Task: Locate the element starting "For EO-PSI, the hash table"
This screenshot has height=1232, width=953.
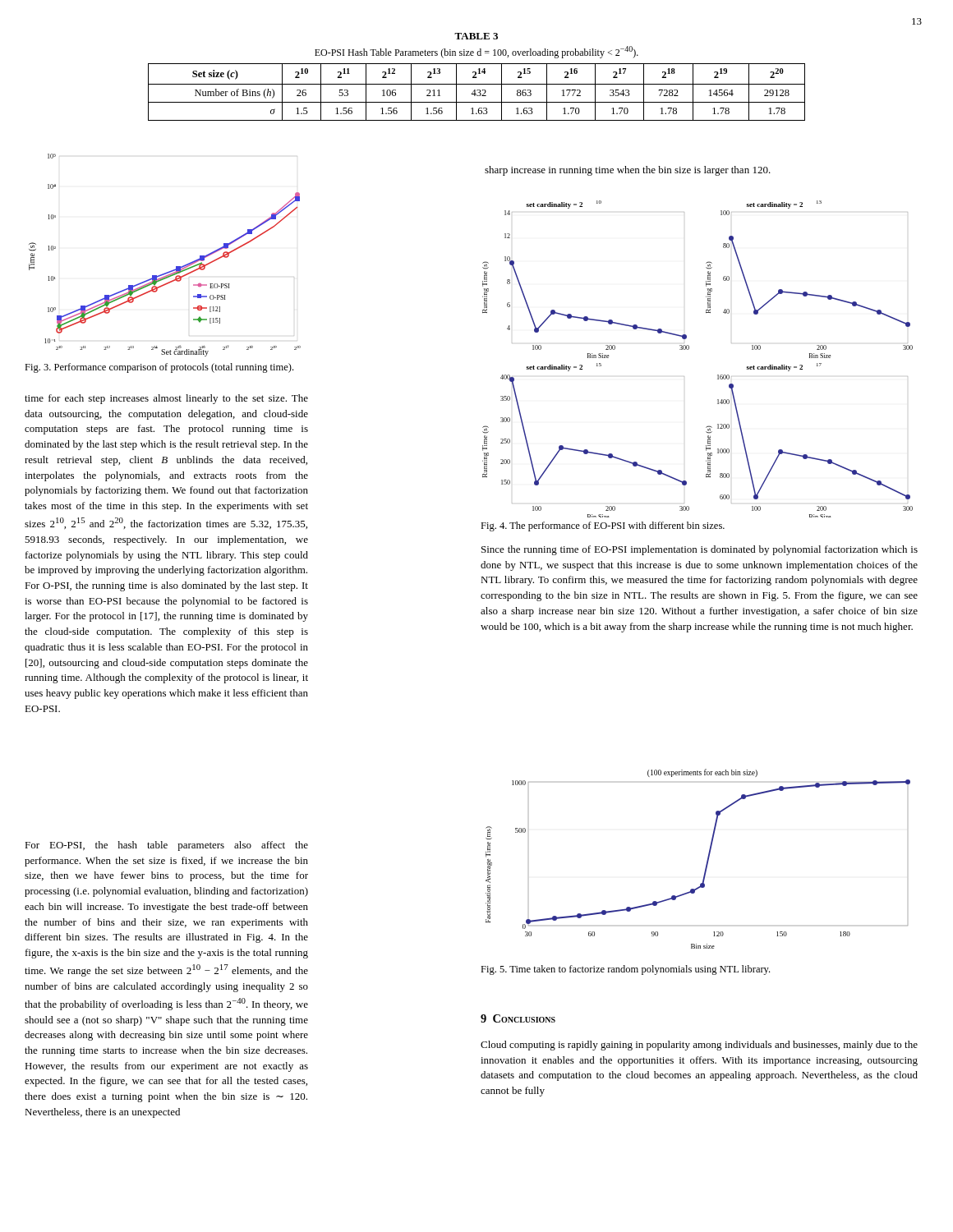Action: click(x=166, y=978)
